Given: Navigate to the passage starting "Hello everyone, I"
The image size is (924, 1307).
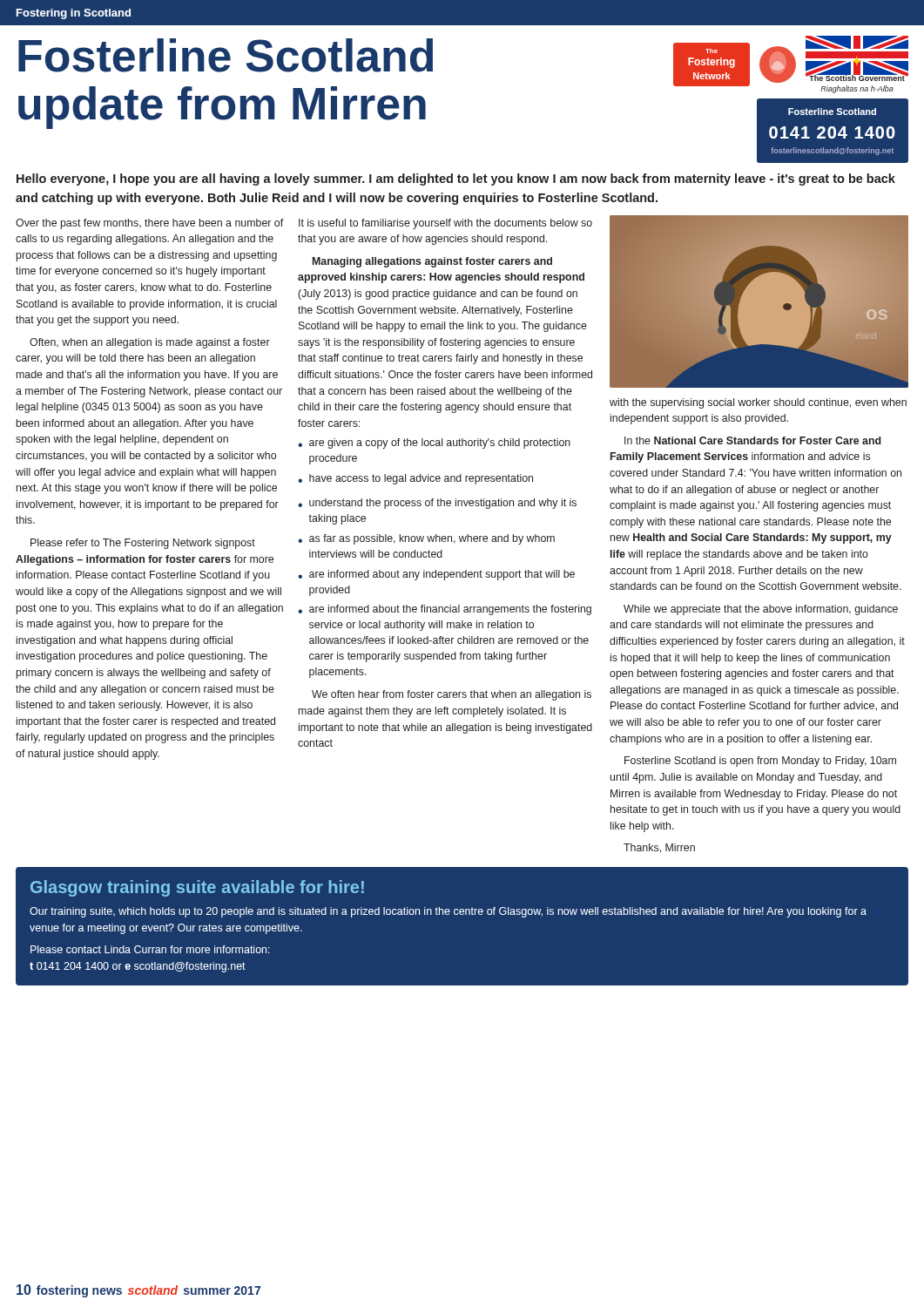Looking at the screenshot, I should tap(455, 188).
